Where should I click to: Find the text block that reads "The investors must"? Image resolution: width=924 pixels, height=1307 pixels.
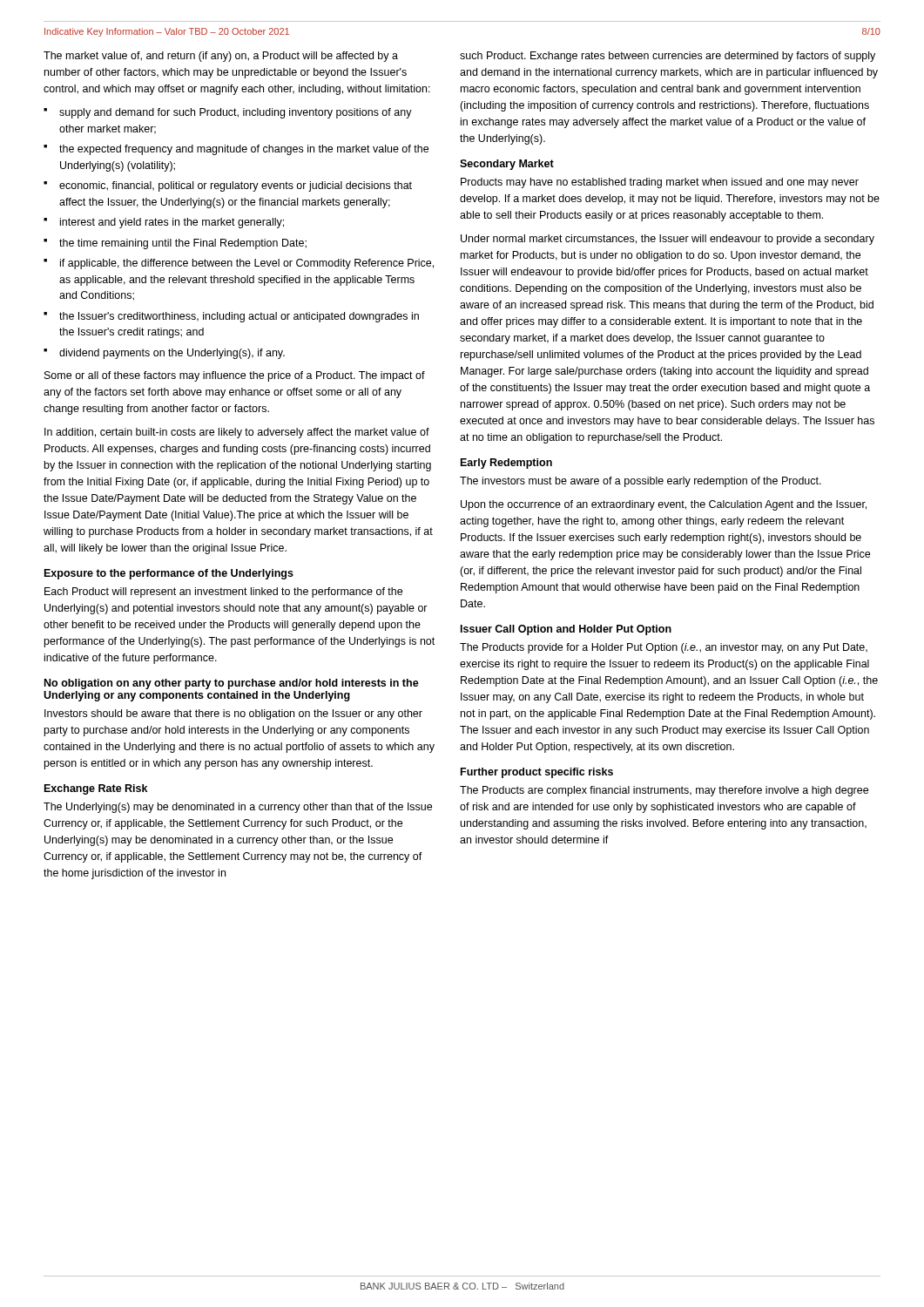tap(641, 481)
